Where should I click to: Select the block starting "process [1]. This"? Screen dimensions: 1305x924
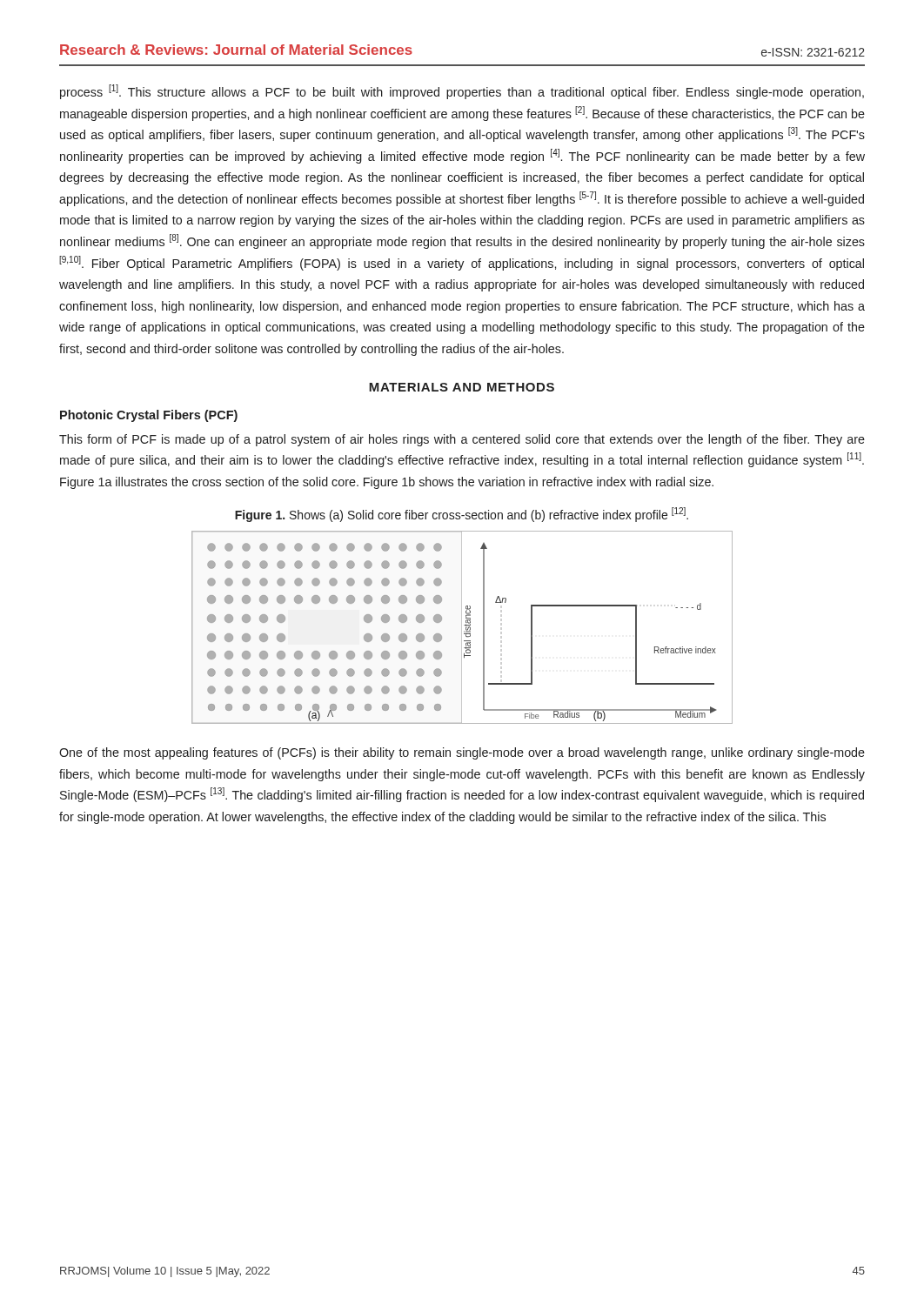pos(462,220)
